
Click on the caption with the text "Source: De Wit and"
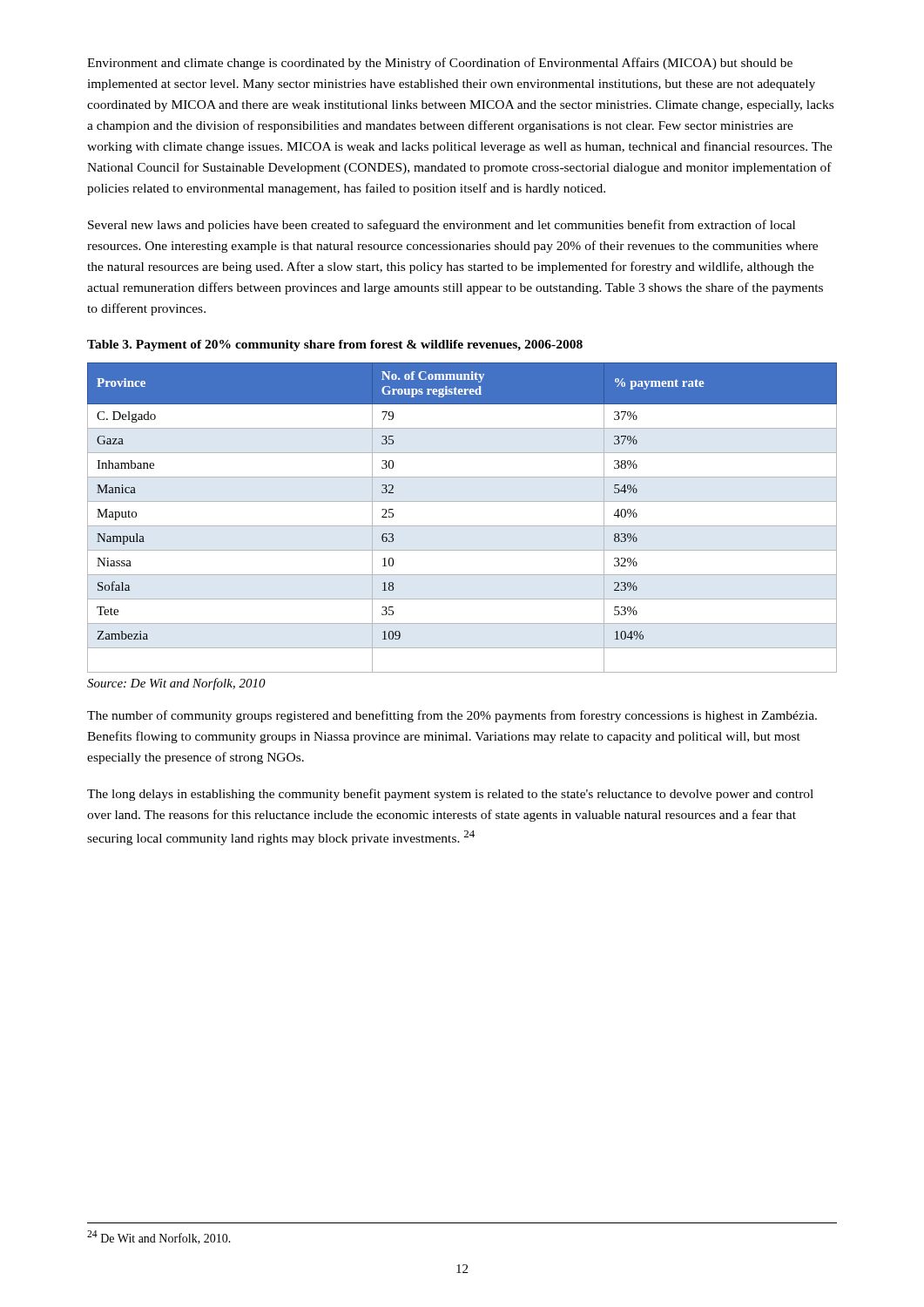[176, 683]
